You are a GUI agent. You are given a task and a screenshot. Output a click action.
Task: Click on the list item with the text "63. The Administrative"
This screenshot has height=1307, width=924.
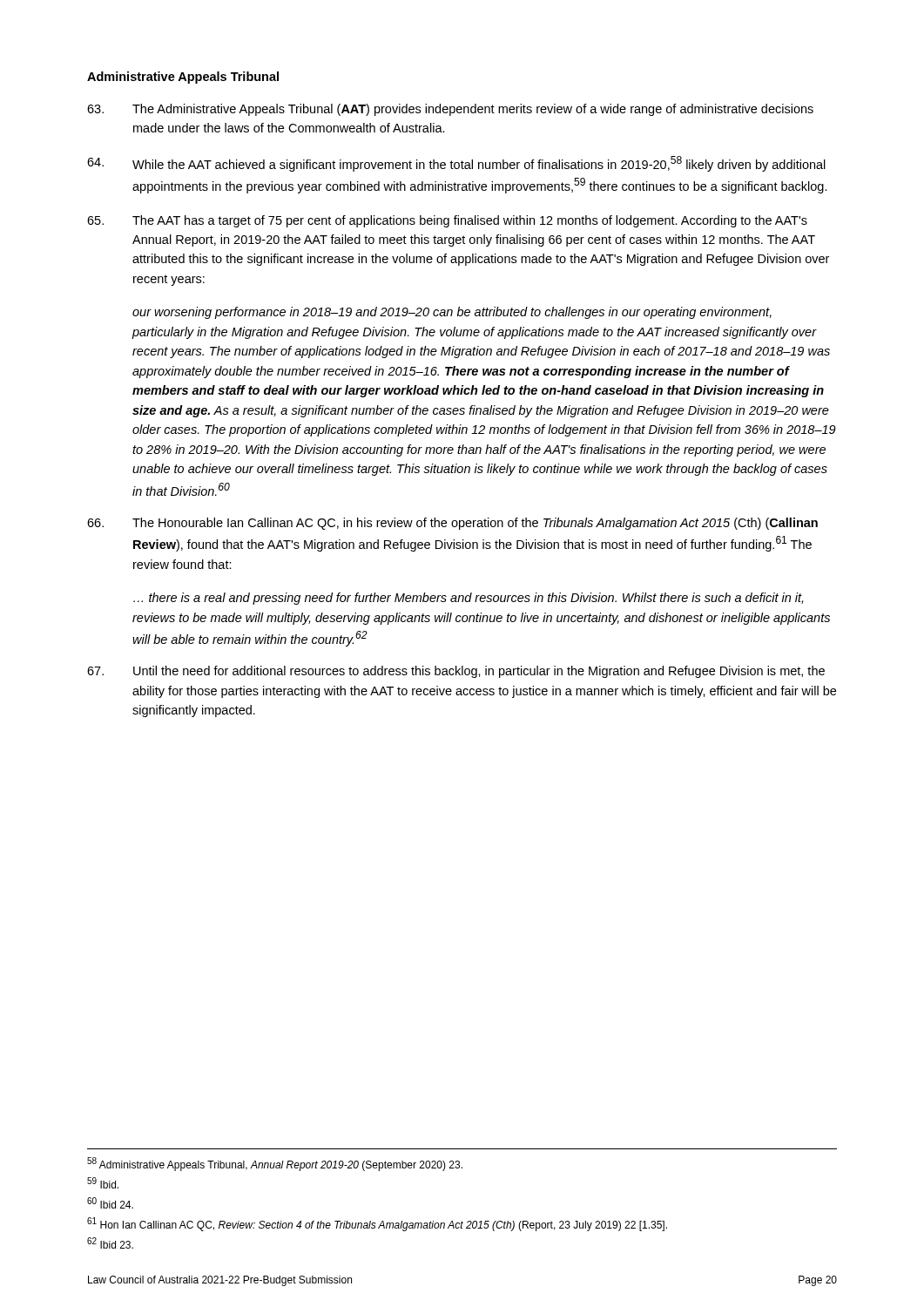point(462,119)
